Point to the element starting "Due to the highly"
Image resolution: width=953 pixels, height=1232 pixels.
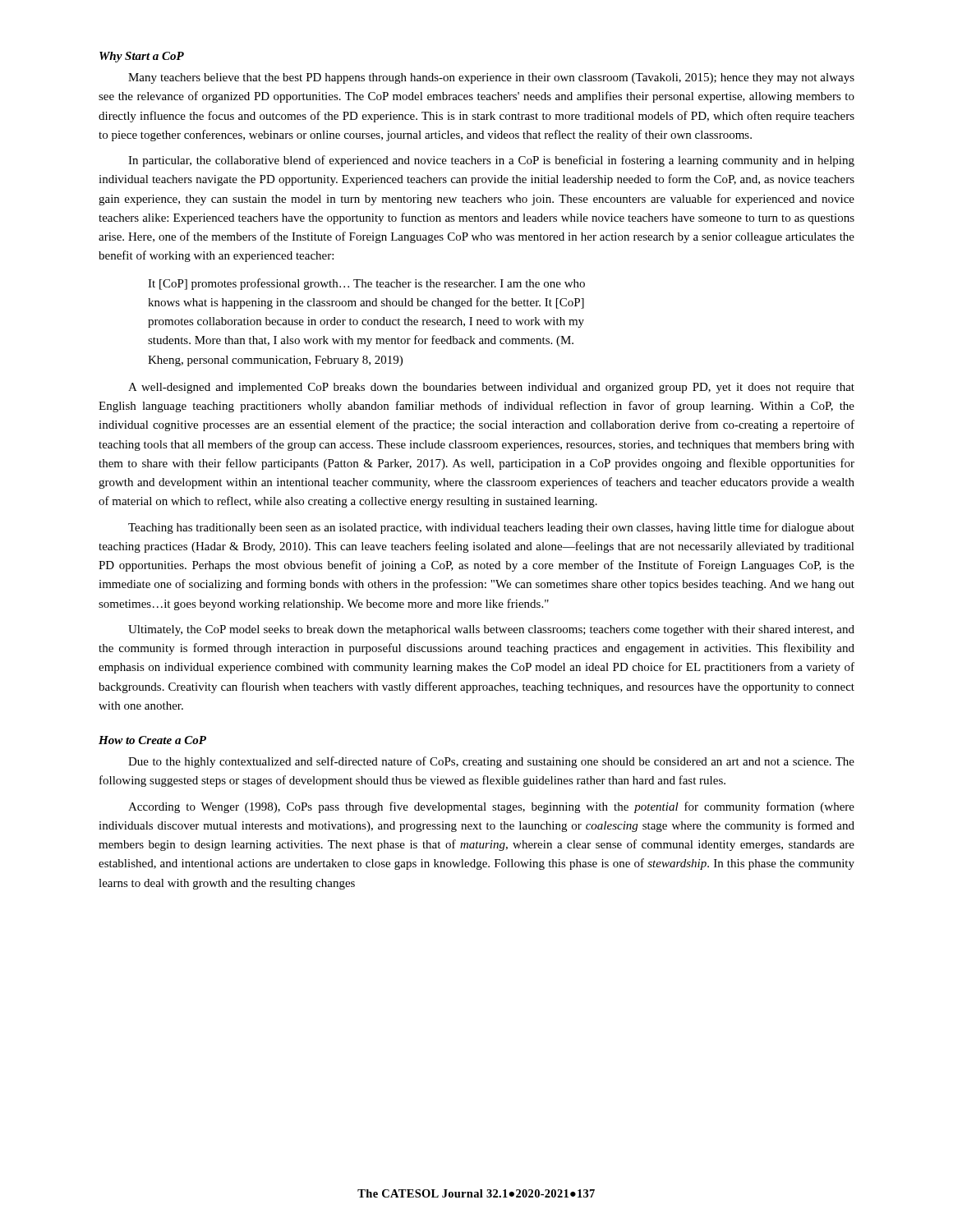point(476,771)
